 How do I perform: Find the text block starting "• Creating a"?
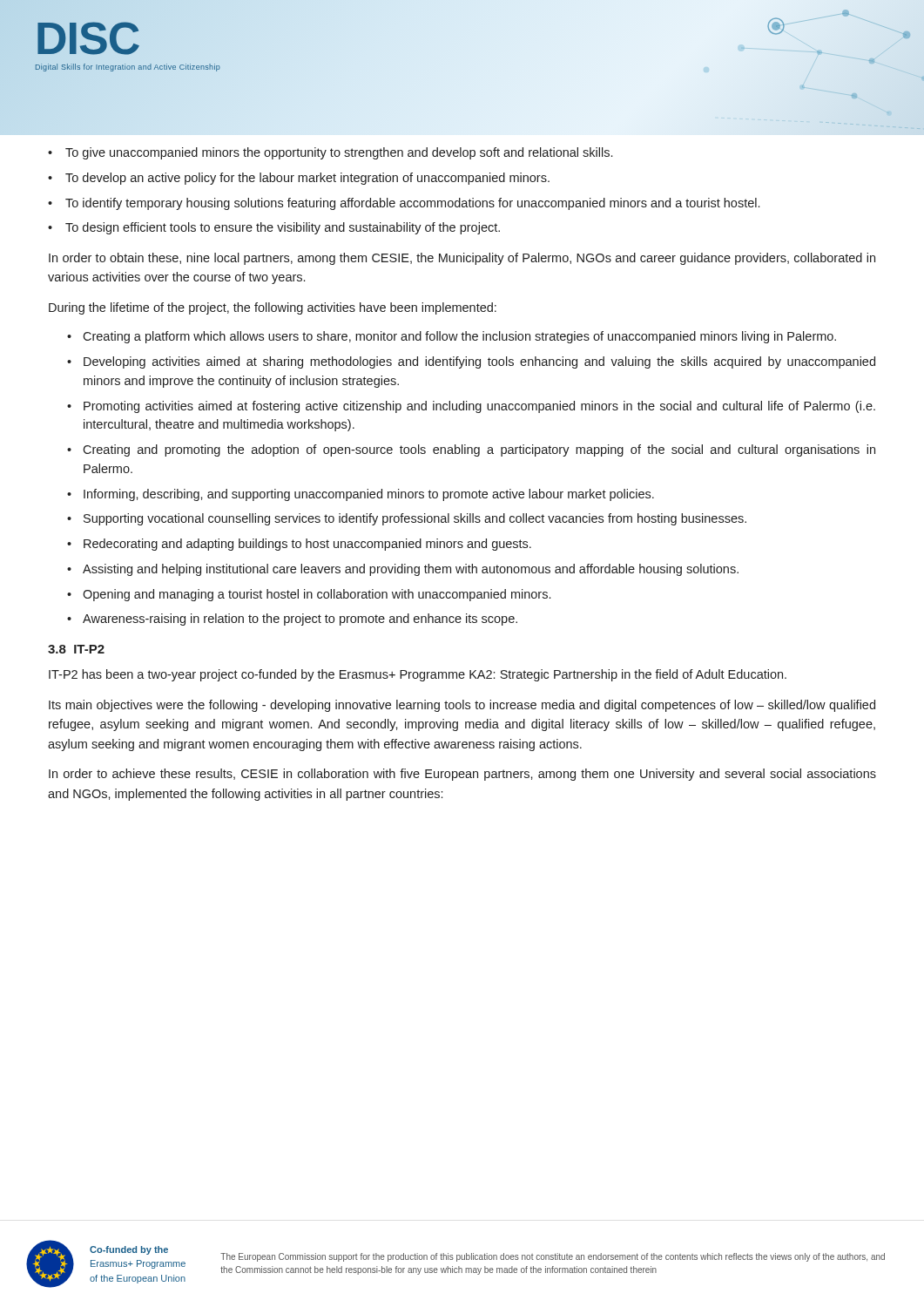coord(452,337)
